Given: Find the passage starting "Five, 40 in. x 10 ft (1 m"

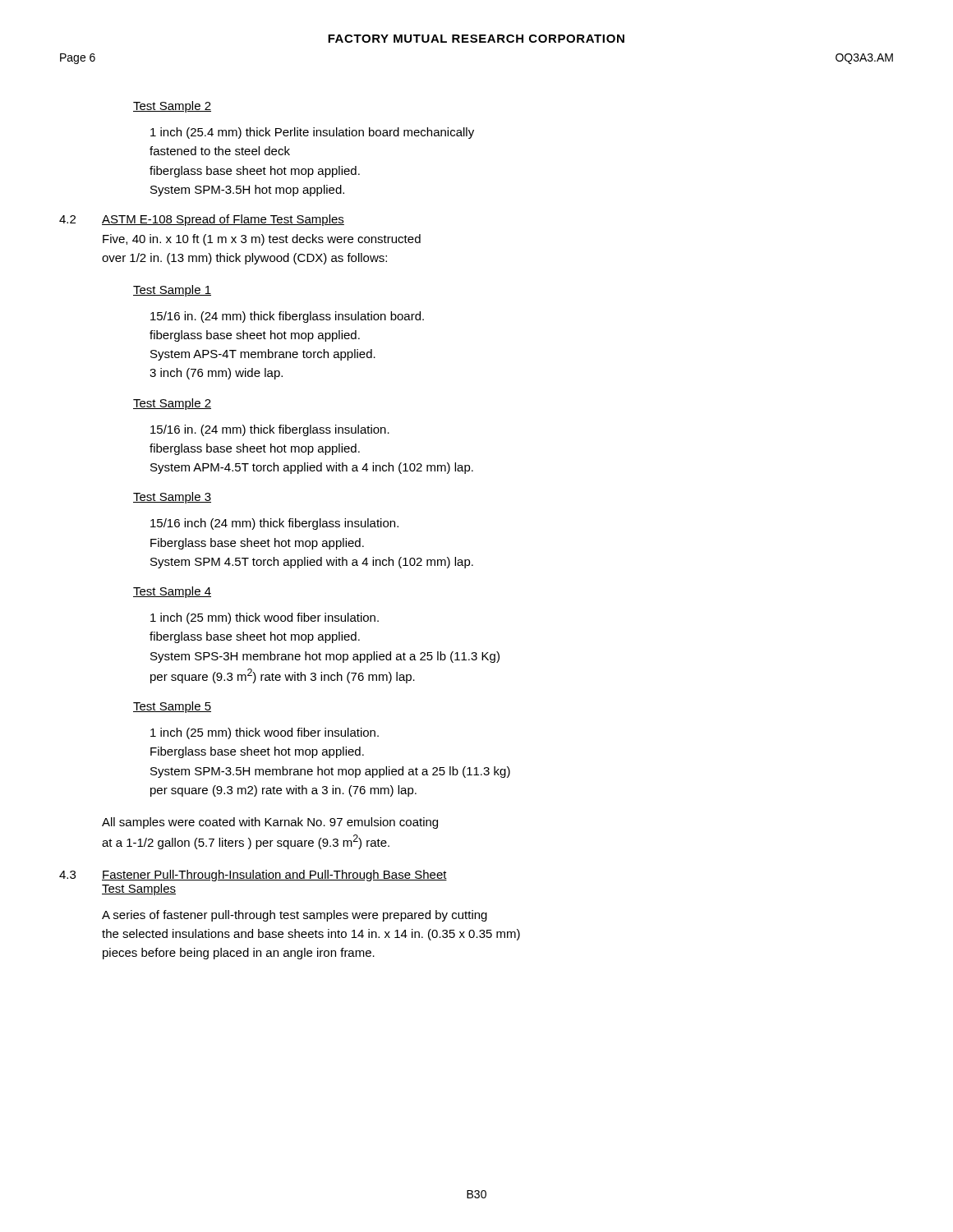Looking at the screenshot, I should 262,240.
